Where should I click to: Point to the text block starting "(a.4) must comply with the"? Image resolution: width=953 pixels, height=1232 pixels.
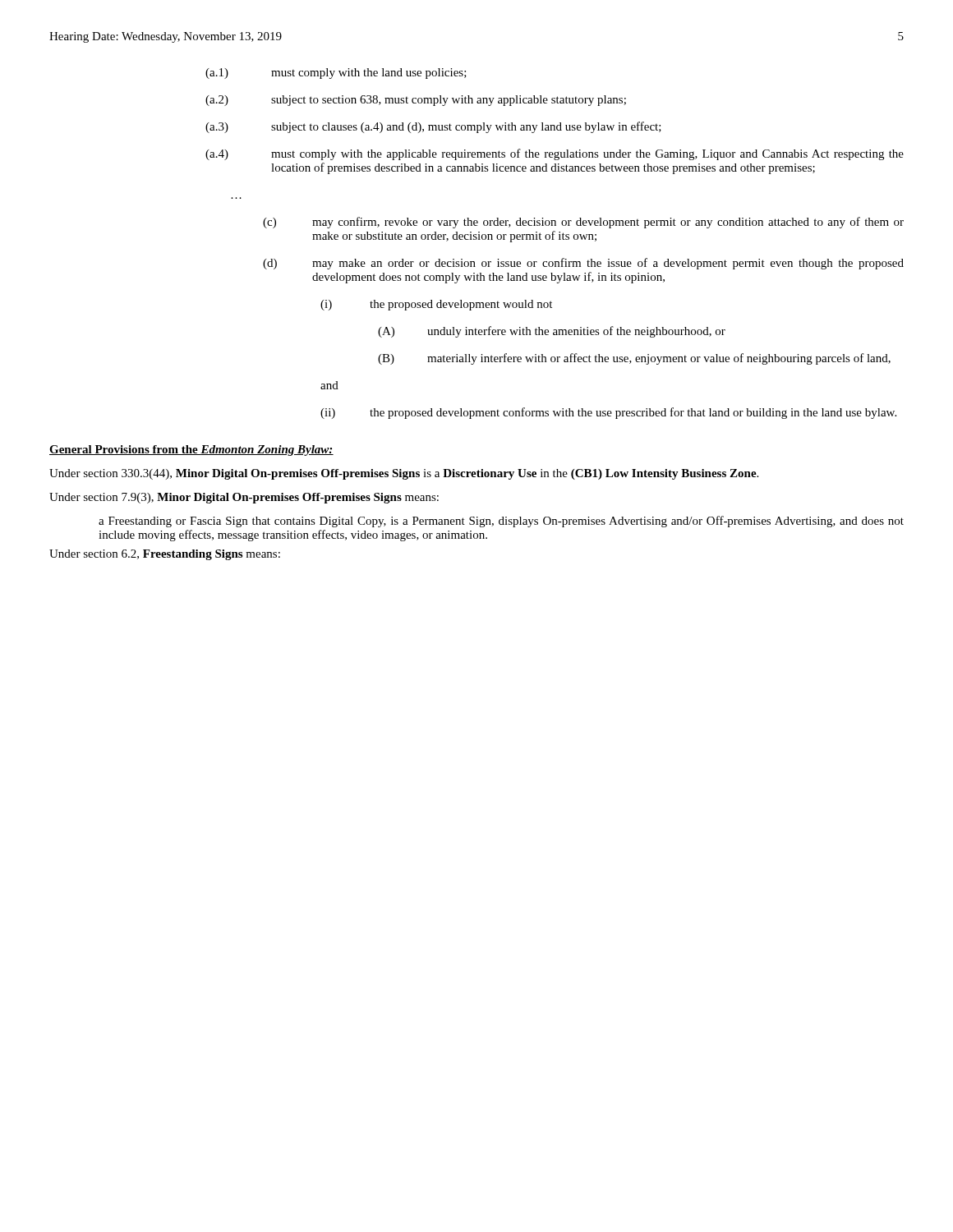pos(550,161)
